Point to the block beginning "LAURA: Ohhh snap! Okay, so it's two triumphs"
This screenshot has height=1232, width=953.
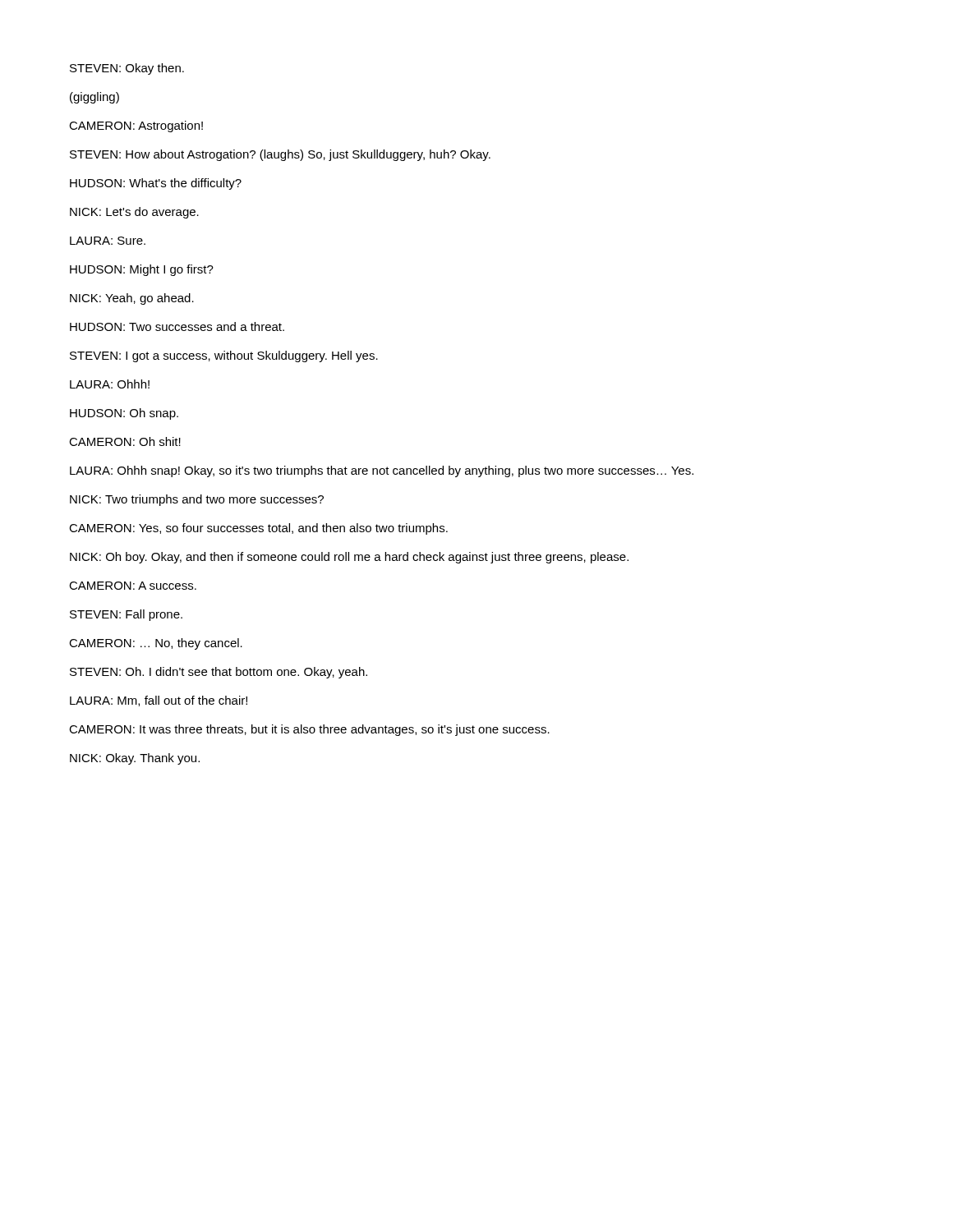(382, 470)
